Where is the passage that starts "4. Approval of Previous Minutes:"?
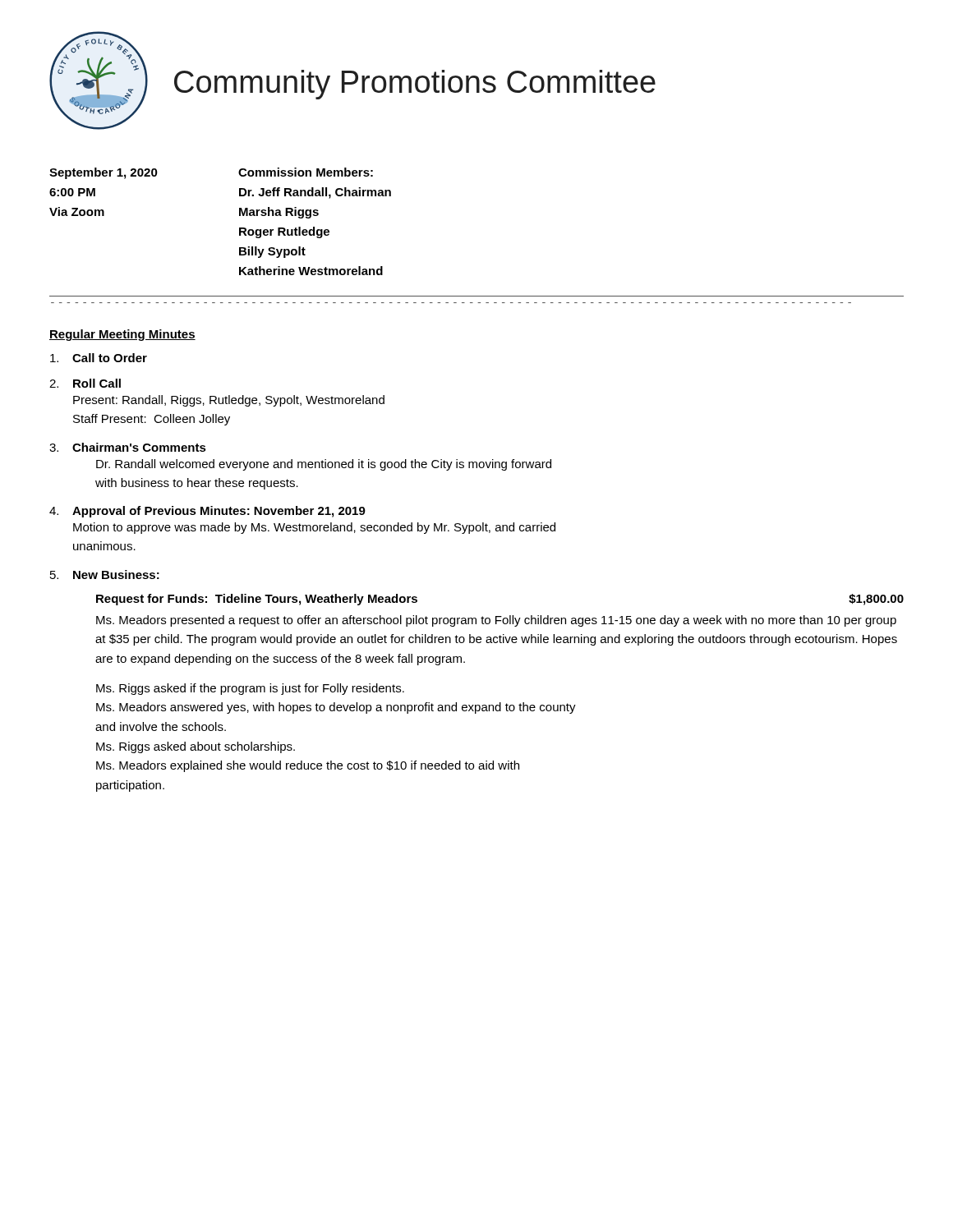Screen dimensions: 1232x953 tap(476, 530)
